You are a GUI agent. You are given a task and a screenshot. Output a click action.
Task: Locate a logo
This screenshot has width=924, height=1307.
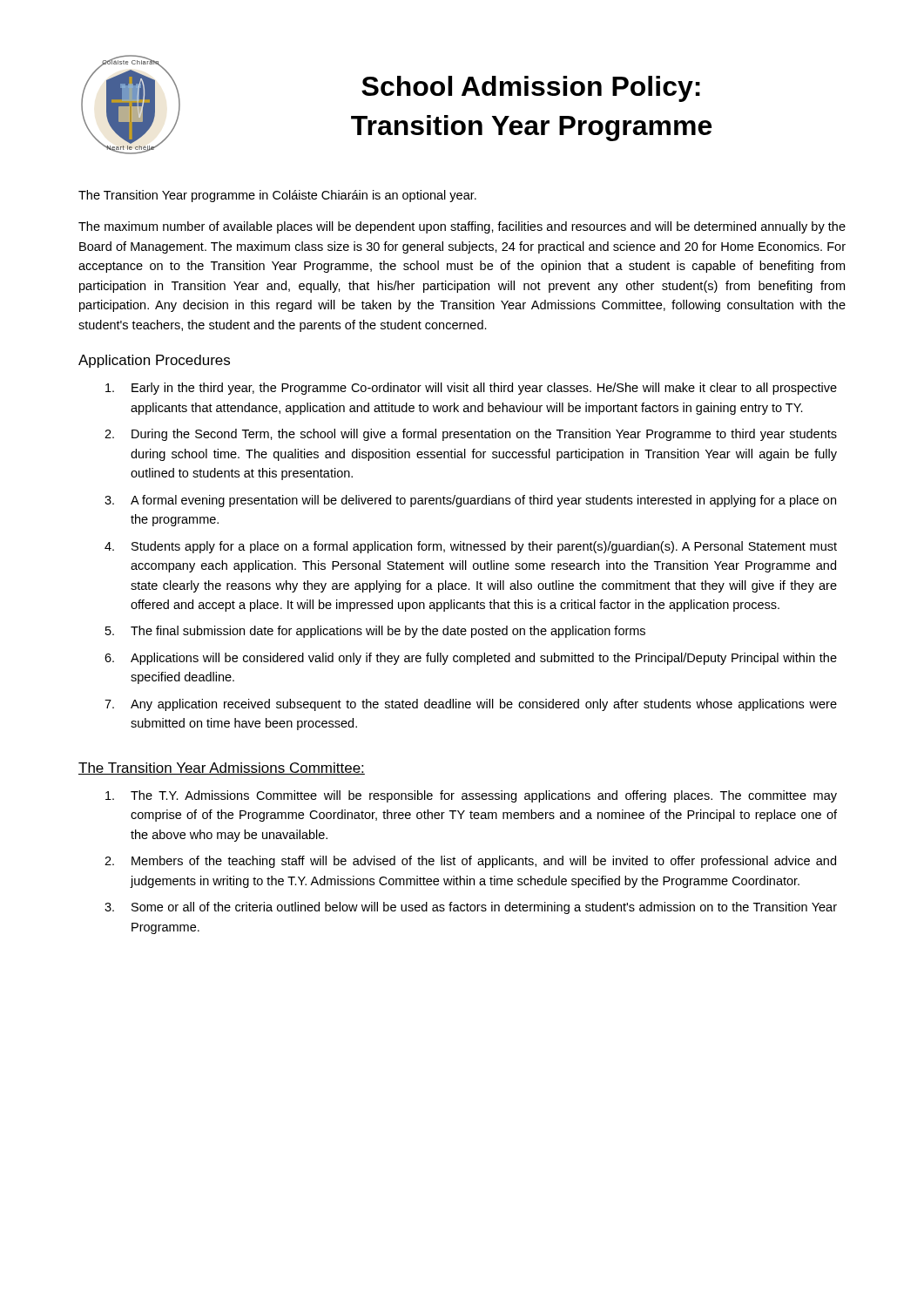(135, 106)
